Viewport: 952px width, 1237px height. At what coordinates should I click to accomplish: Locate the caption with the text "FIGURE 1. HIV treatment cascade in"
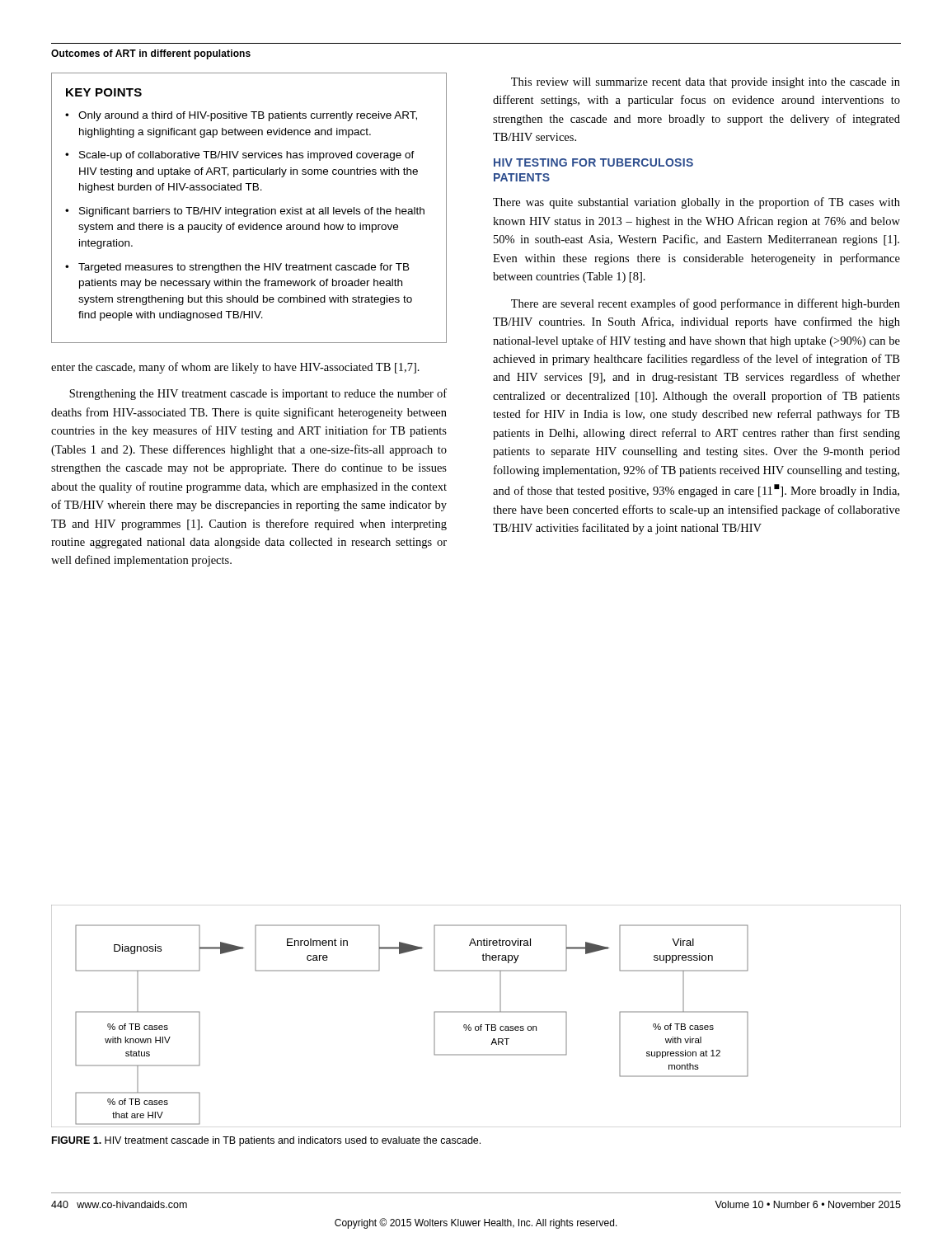click(x=266, y=1140)
